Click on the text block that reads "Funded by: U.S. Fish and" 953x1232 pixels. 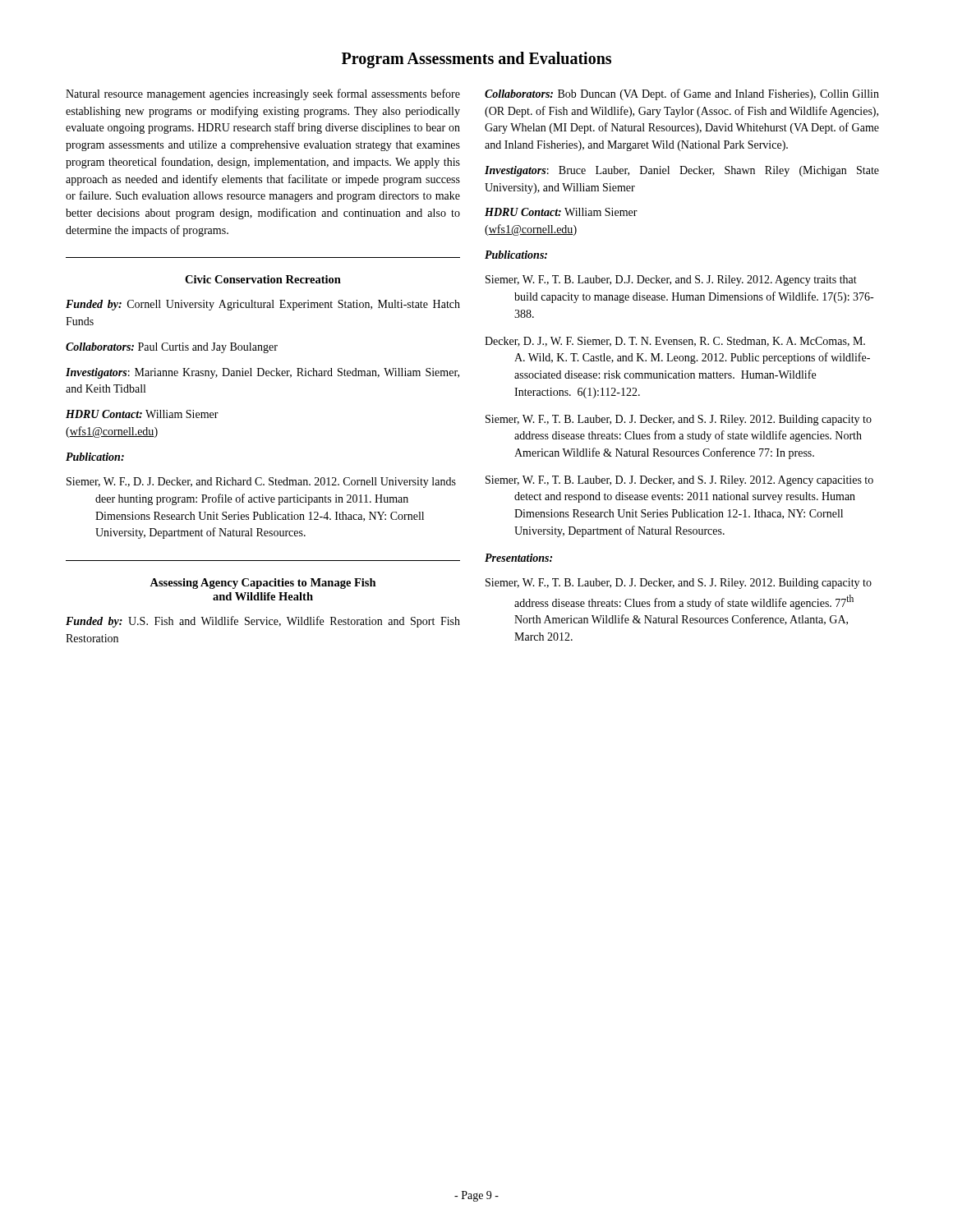[263, 631]
